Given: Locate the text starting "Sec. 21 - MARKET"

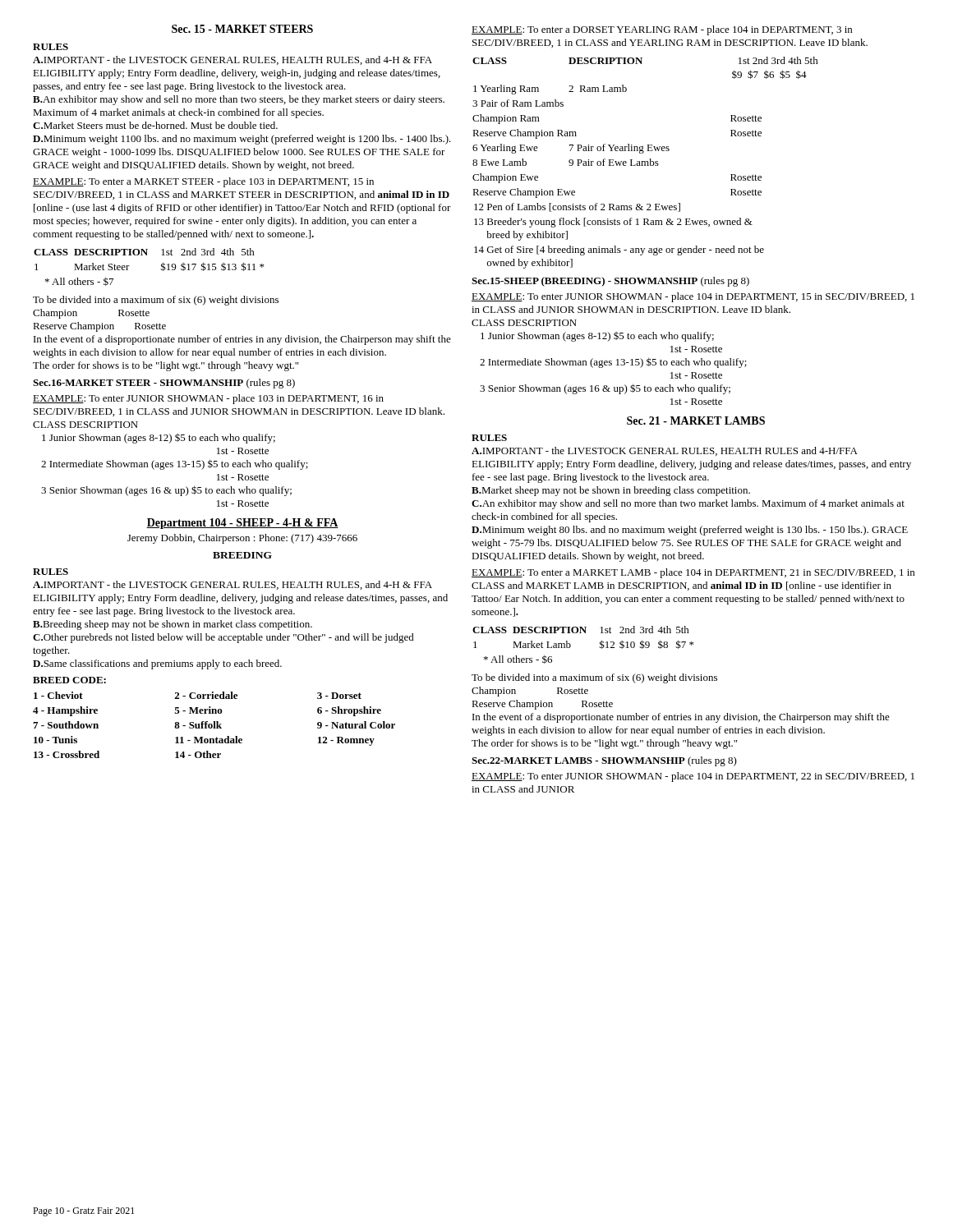Looking at the screenshot, I should 696,421.
